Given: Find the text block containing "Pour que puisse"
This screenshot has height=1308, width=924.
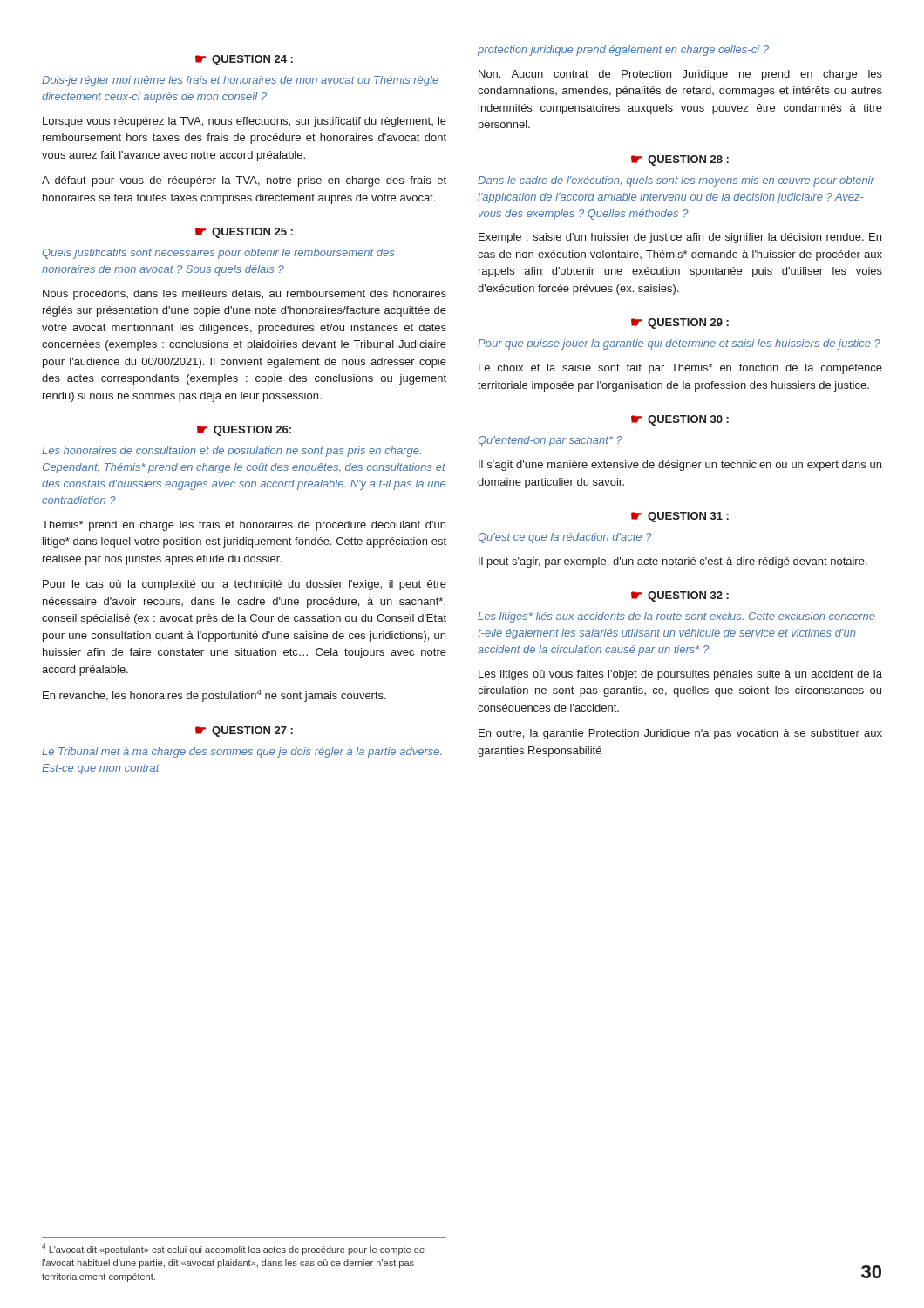Looking at the screenshot, I should (679, 343).
